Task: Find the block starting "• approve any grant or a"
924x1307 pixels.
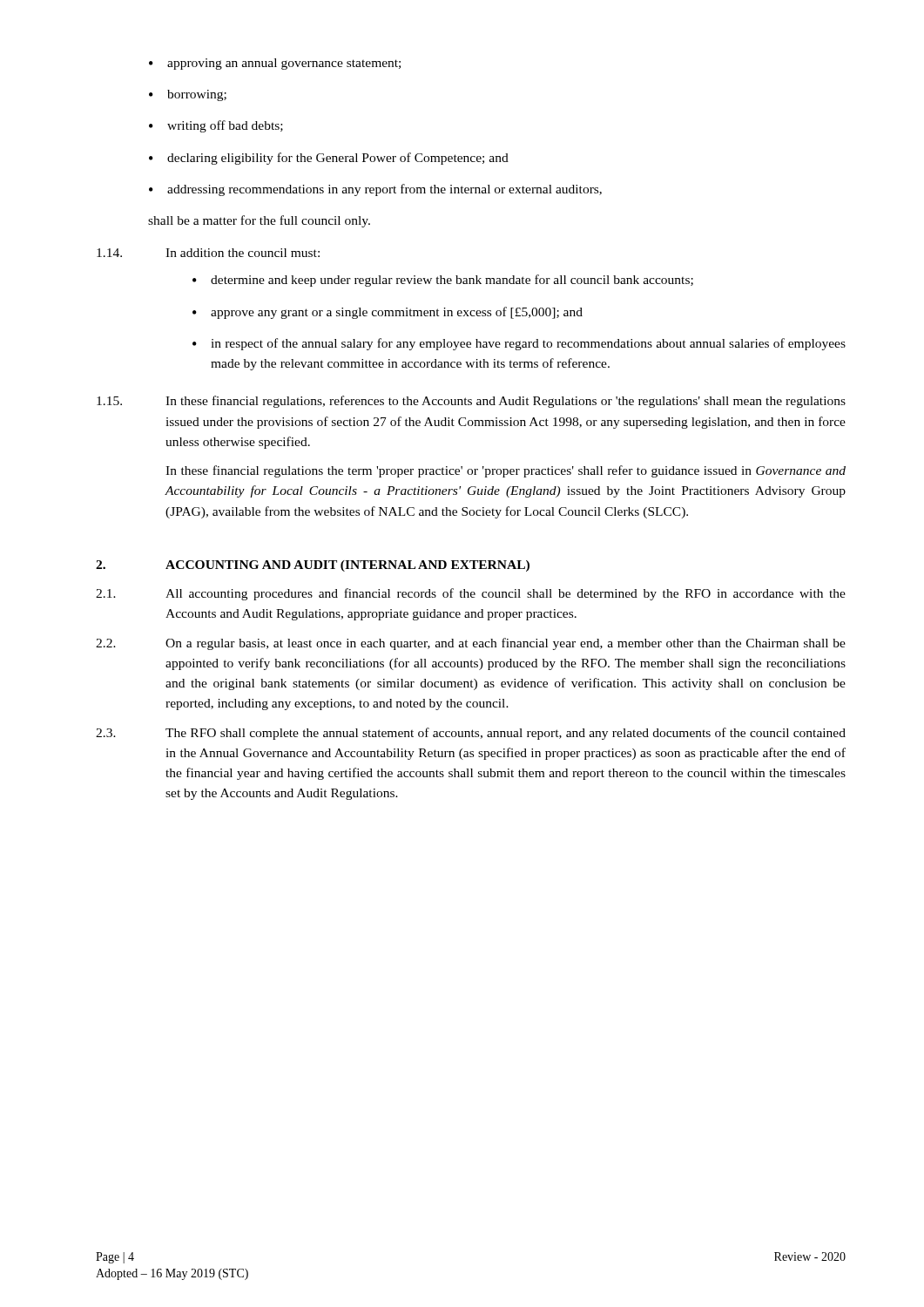Action: tap(519, 313)
